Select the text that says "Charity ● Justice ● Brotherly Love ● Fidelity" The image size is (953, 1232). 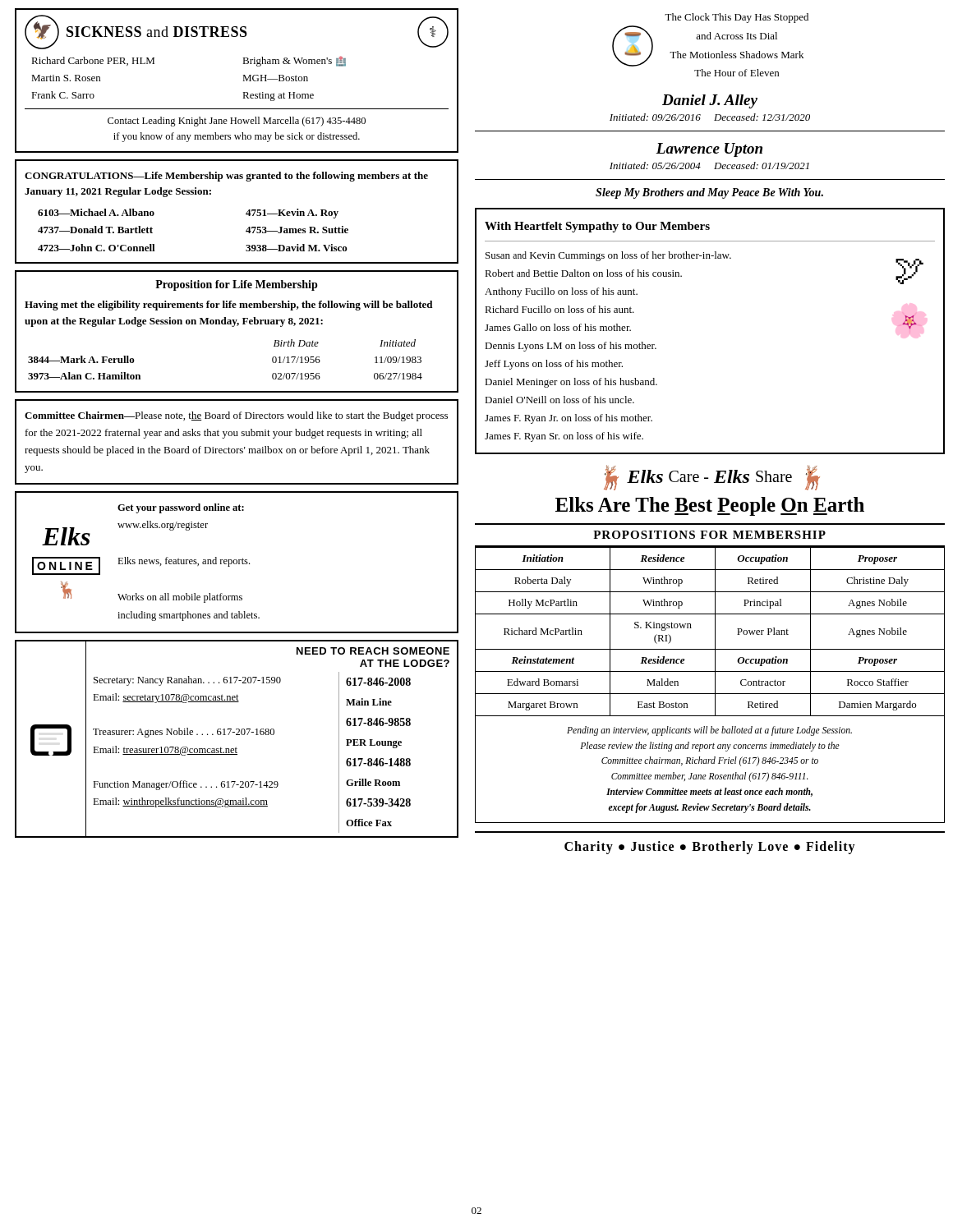tap(710, 847)
